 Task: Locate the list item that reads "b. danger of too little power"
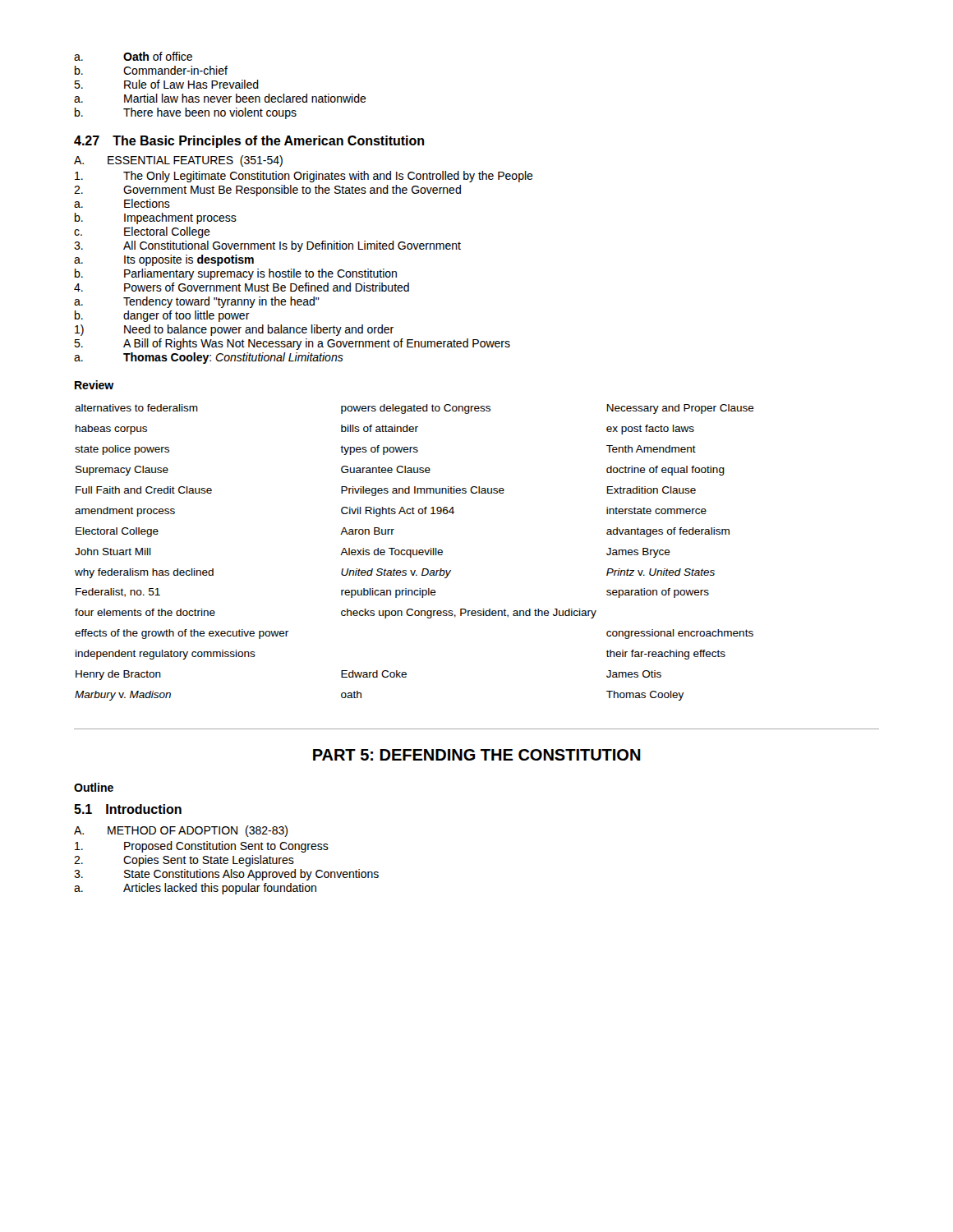point(162,316)
